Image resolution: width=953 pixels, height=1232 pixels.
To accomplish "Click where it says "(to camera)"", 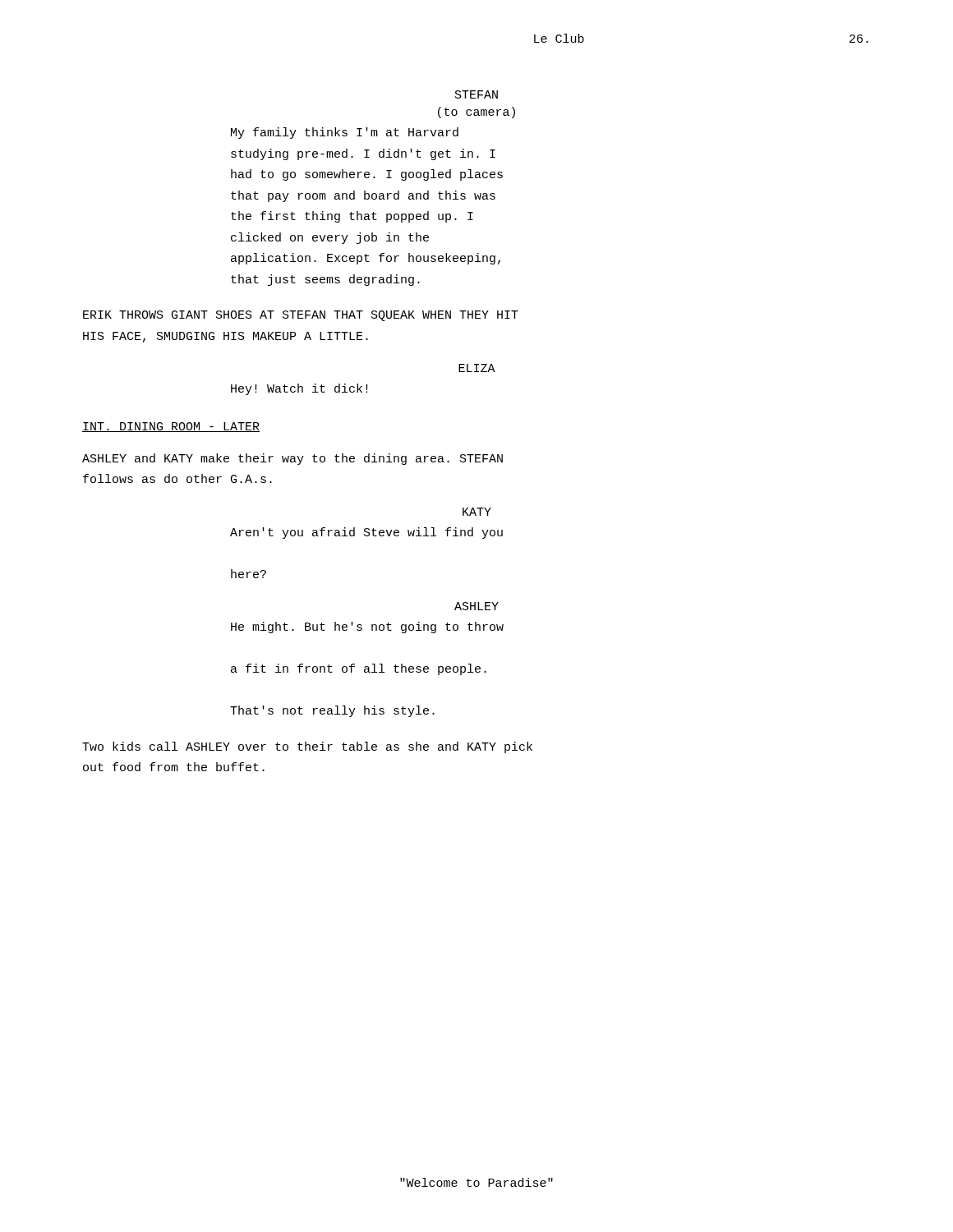I will [x=476, y=113].
